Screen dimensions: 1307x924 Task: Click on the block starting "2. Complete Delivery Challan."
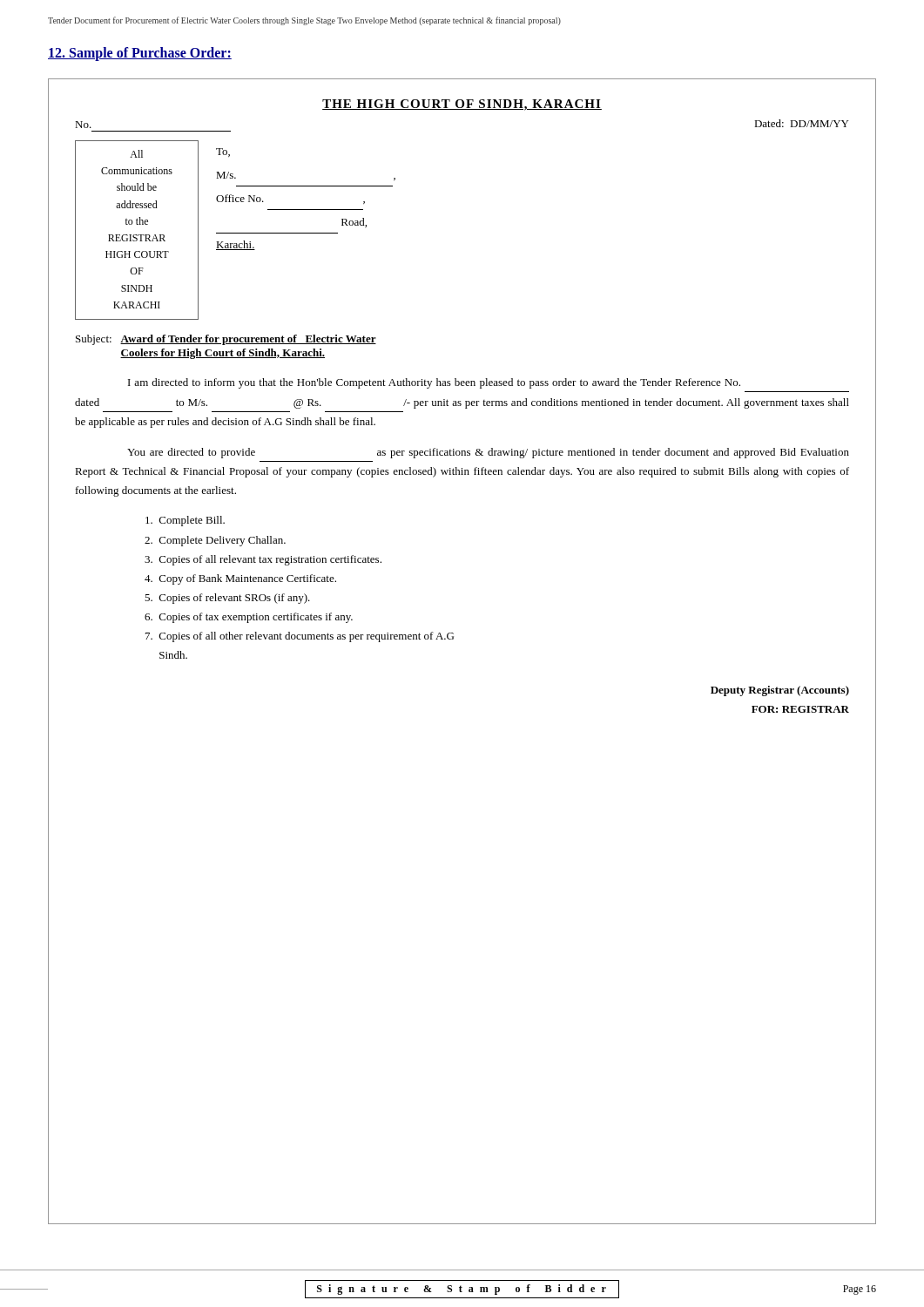(x=215, y=539)
